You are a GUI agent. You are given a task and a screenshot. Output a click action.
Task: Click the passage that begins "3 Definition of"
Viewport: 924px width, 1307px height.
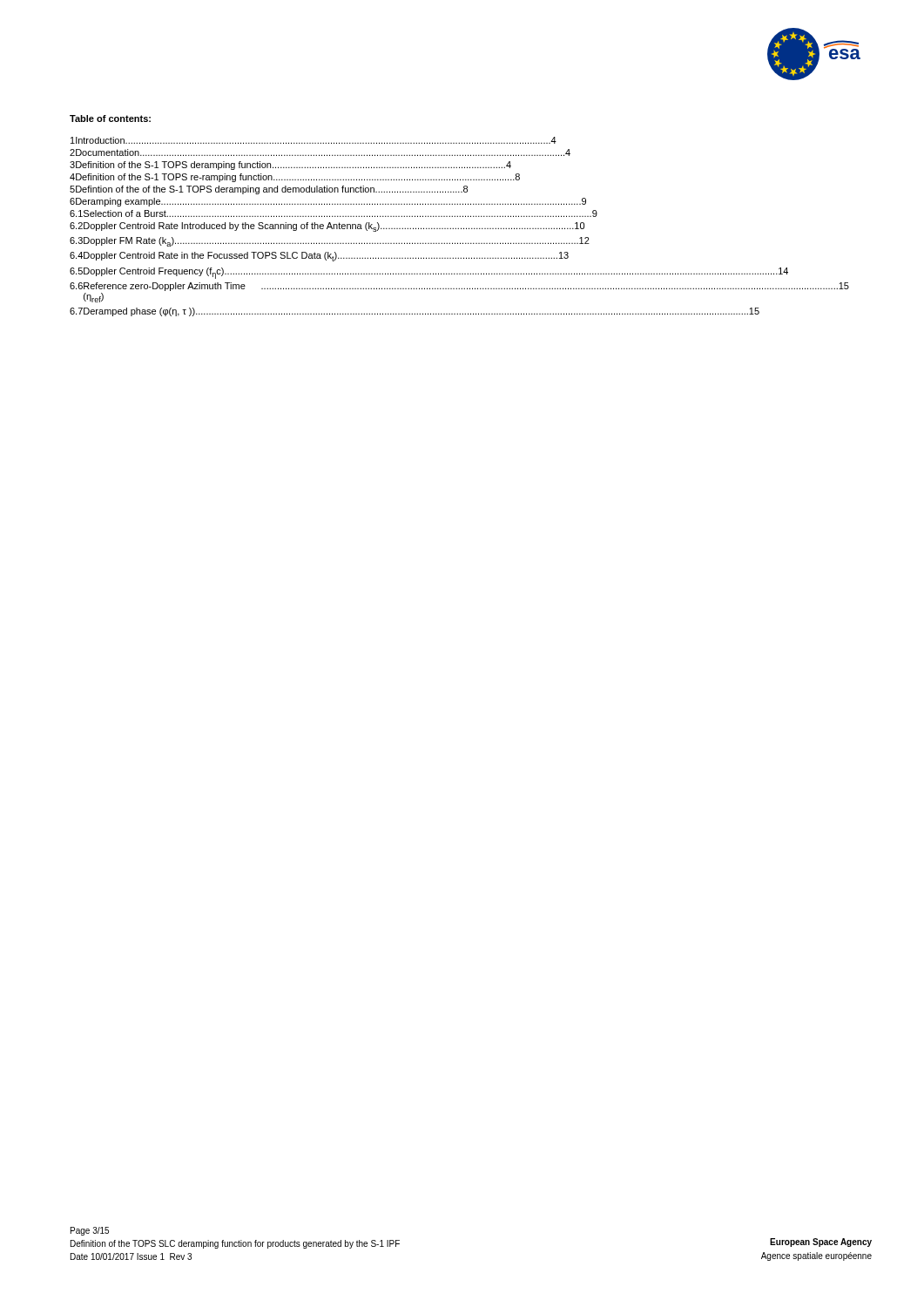pyautogui.click(x=290, y=165)
